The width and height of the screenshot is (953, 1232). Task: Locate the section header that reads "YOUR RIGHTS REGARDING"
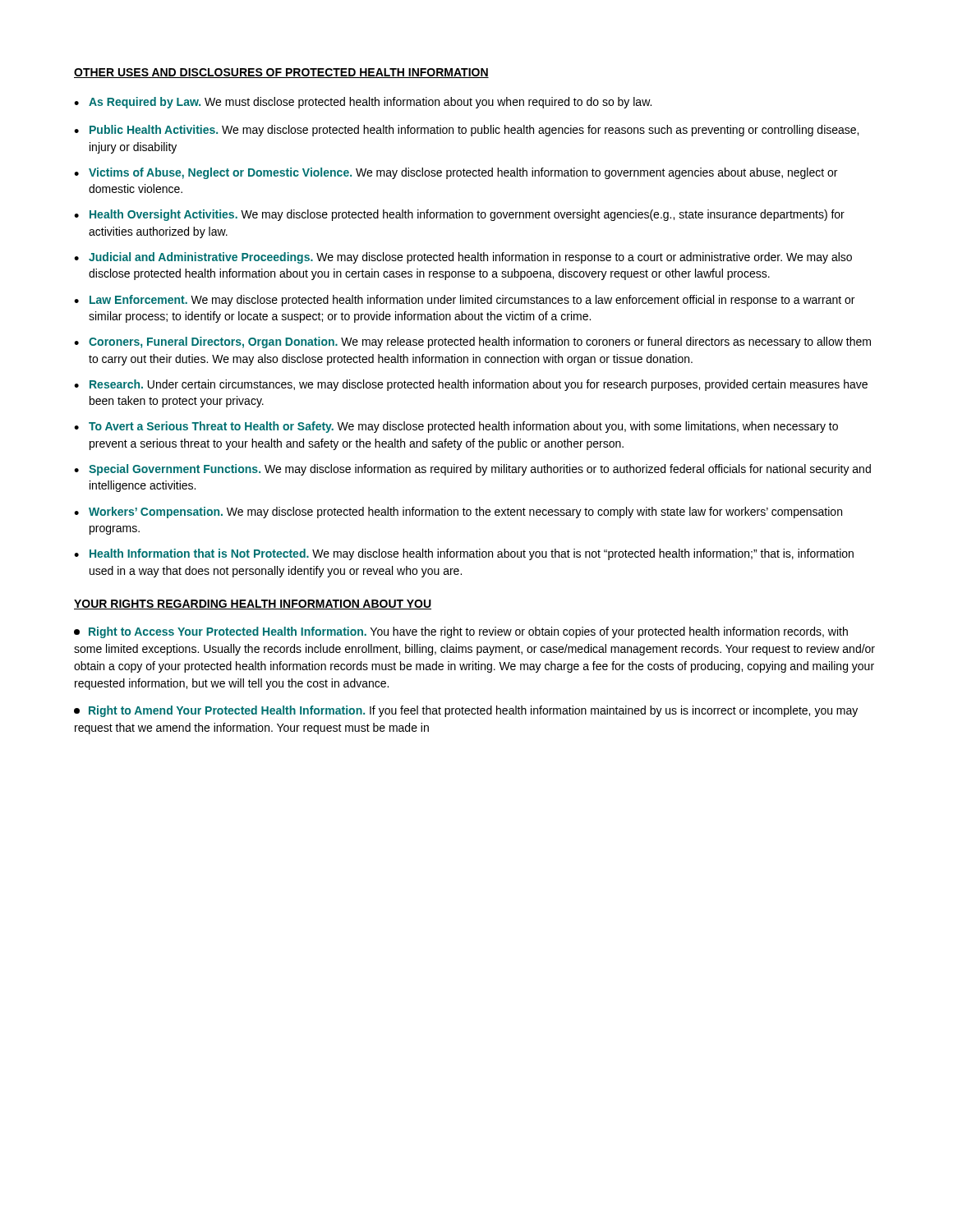[253, 604]
